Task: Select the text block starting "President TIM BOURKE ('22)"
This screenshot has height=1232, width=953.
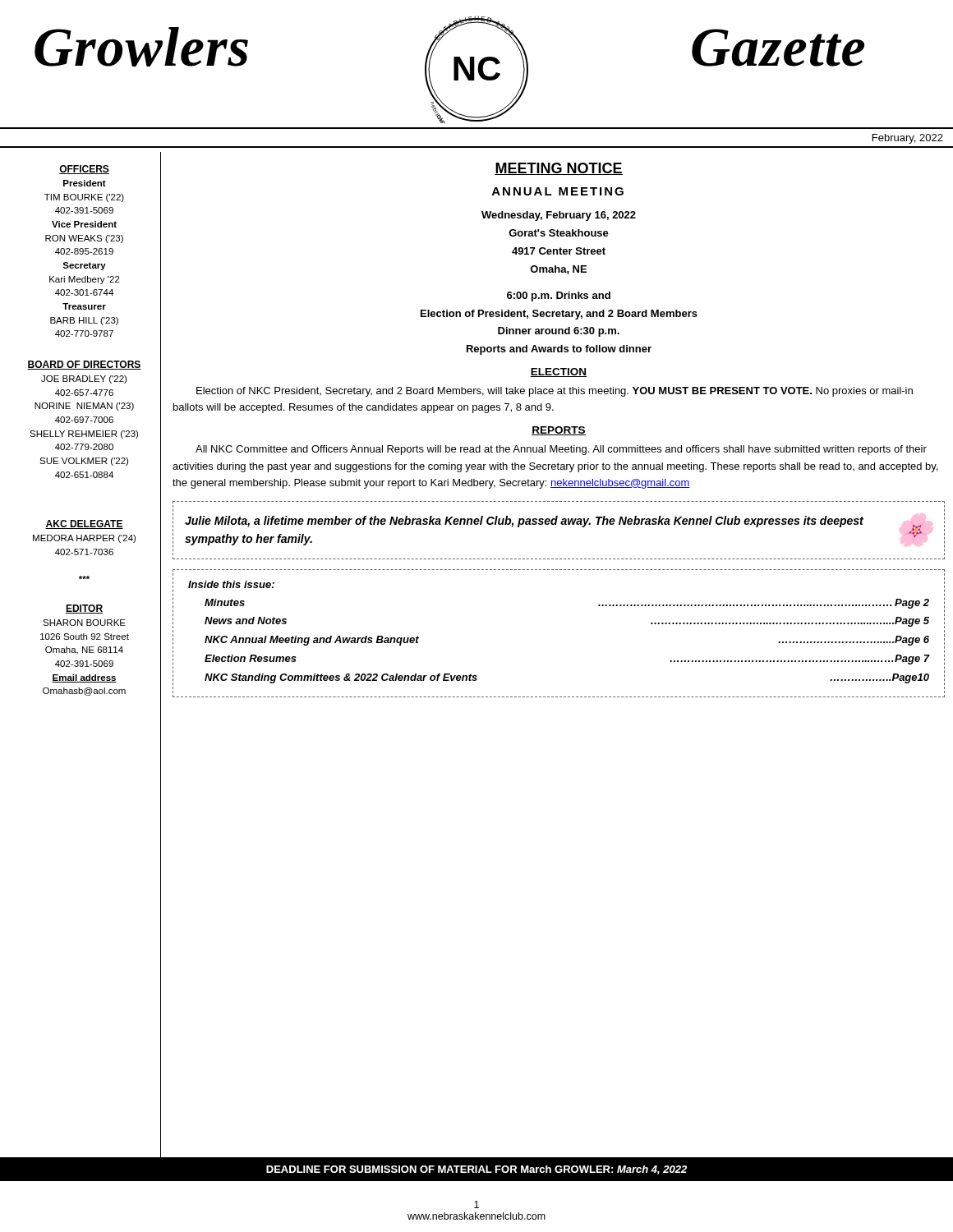Action: tap(84, 258)
